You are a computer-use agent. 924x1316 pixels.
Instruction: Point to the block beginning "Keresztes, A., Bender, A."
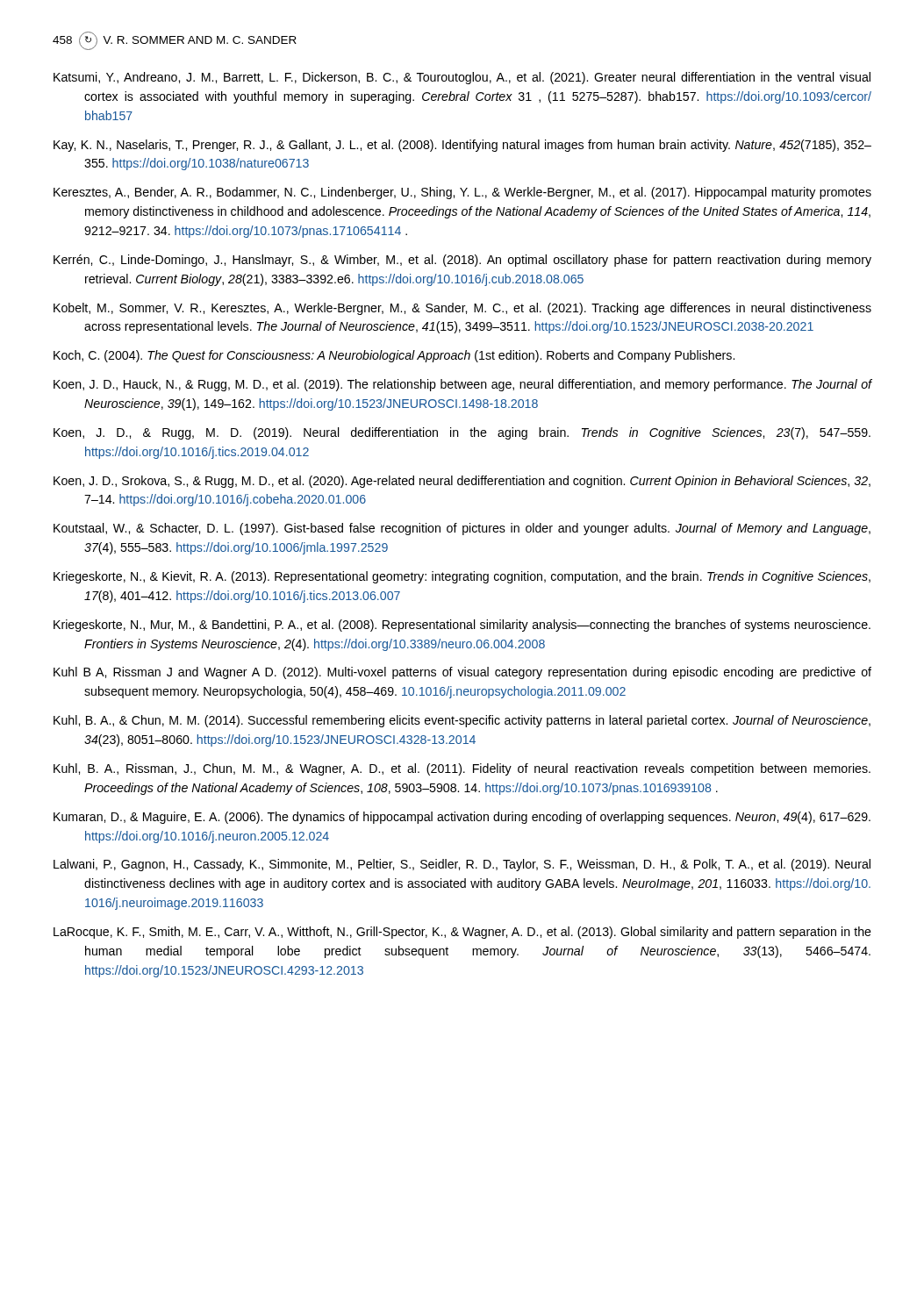pos(462,212)
